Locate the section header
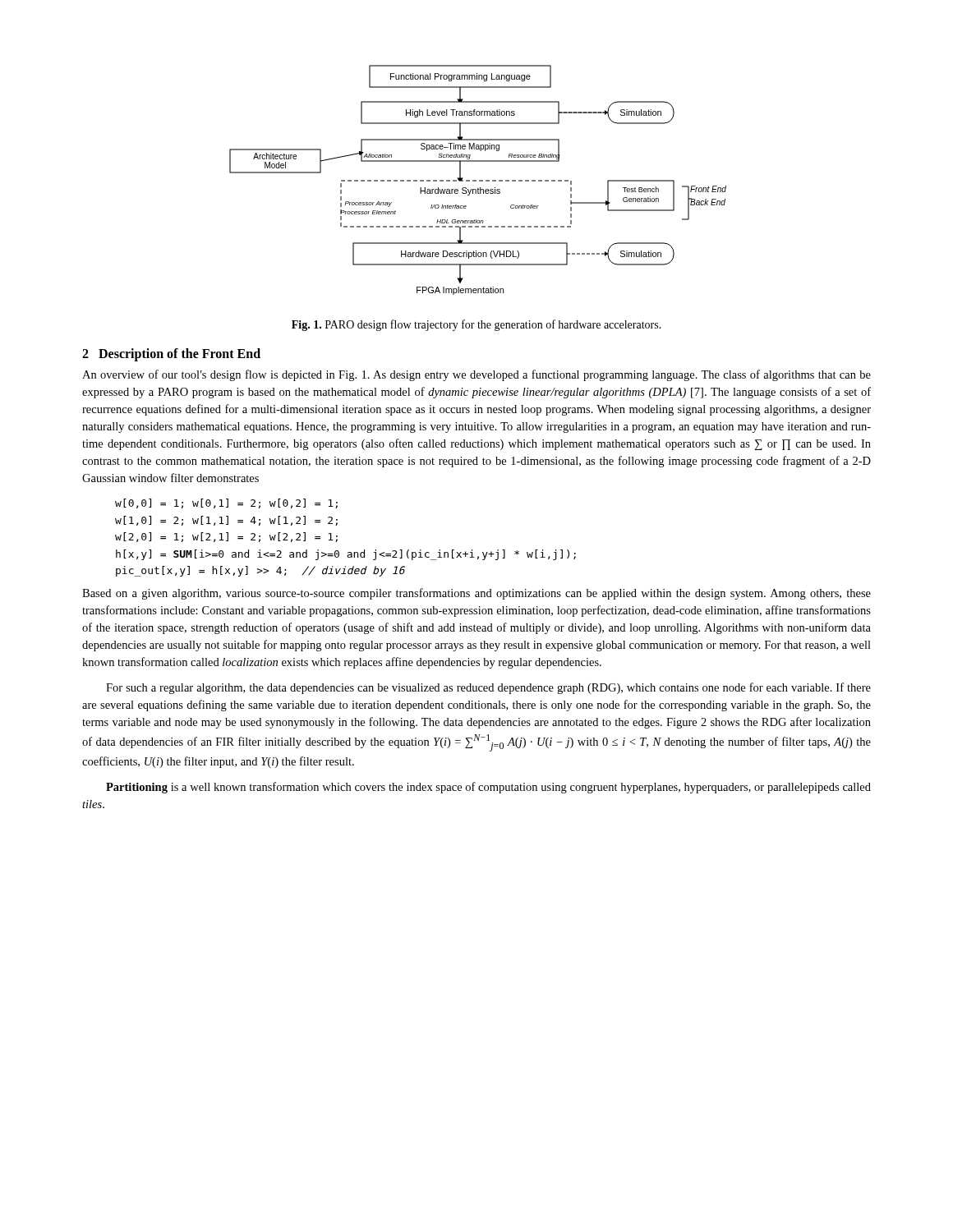This screenshot has width=953, height=1232. pos(171,354)
